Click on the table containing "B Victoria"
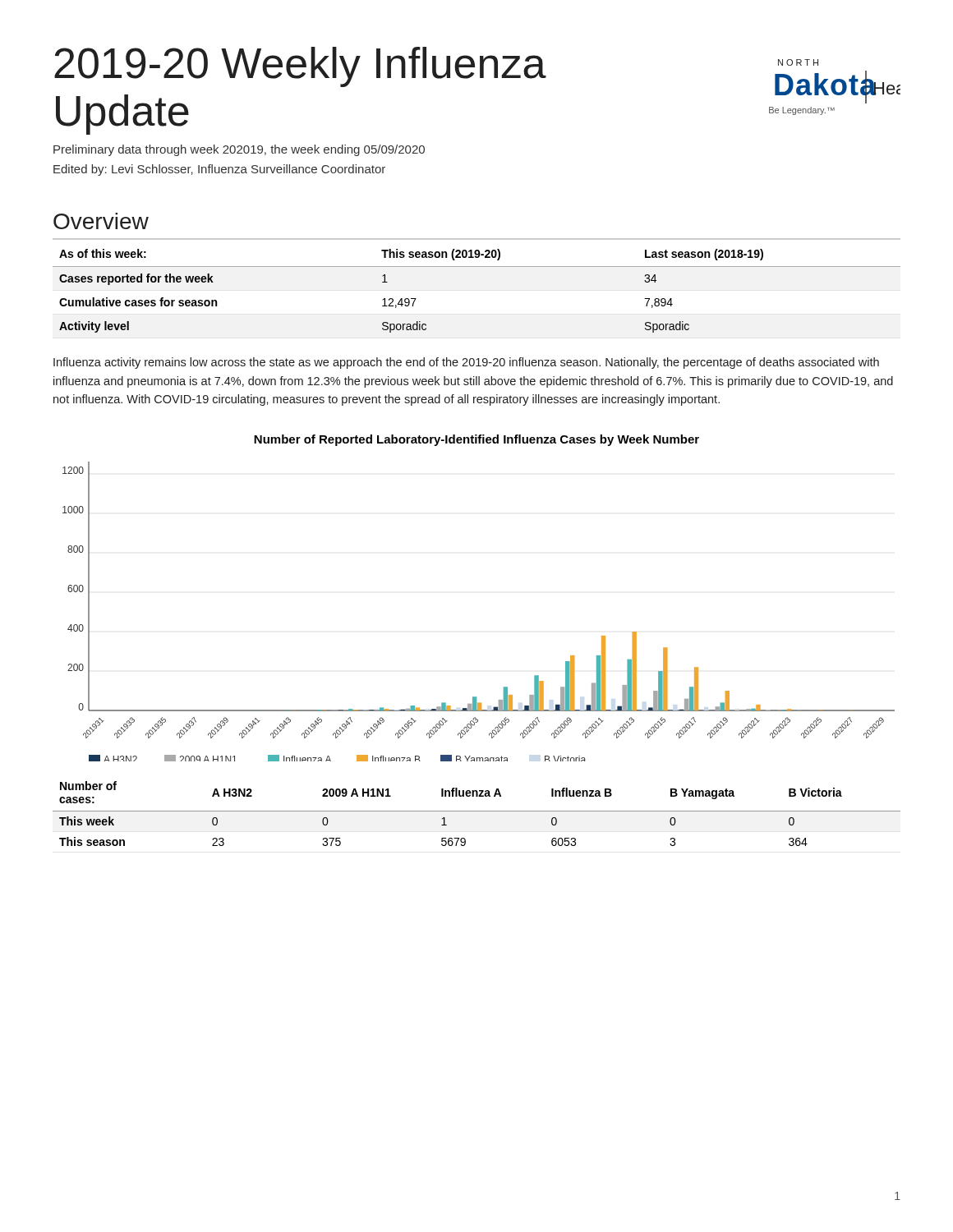 coord(476,814)
